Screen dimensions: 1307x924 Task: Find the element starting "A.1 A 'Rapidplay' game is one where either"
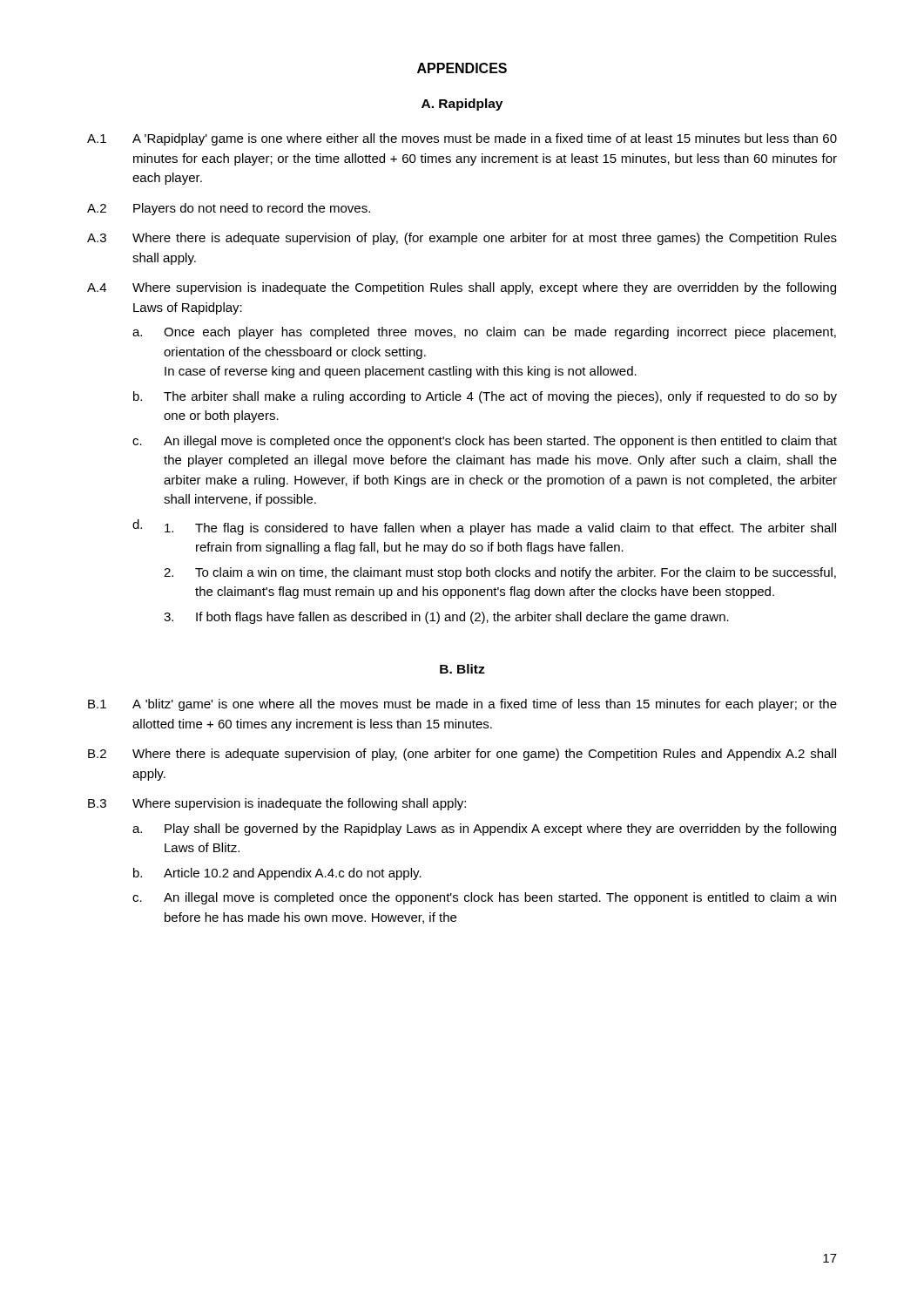click(x=462, y=158)
